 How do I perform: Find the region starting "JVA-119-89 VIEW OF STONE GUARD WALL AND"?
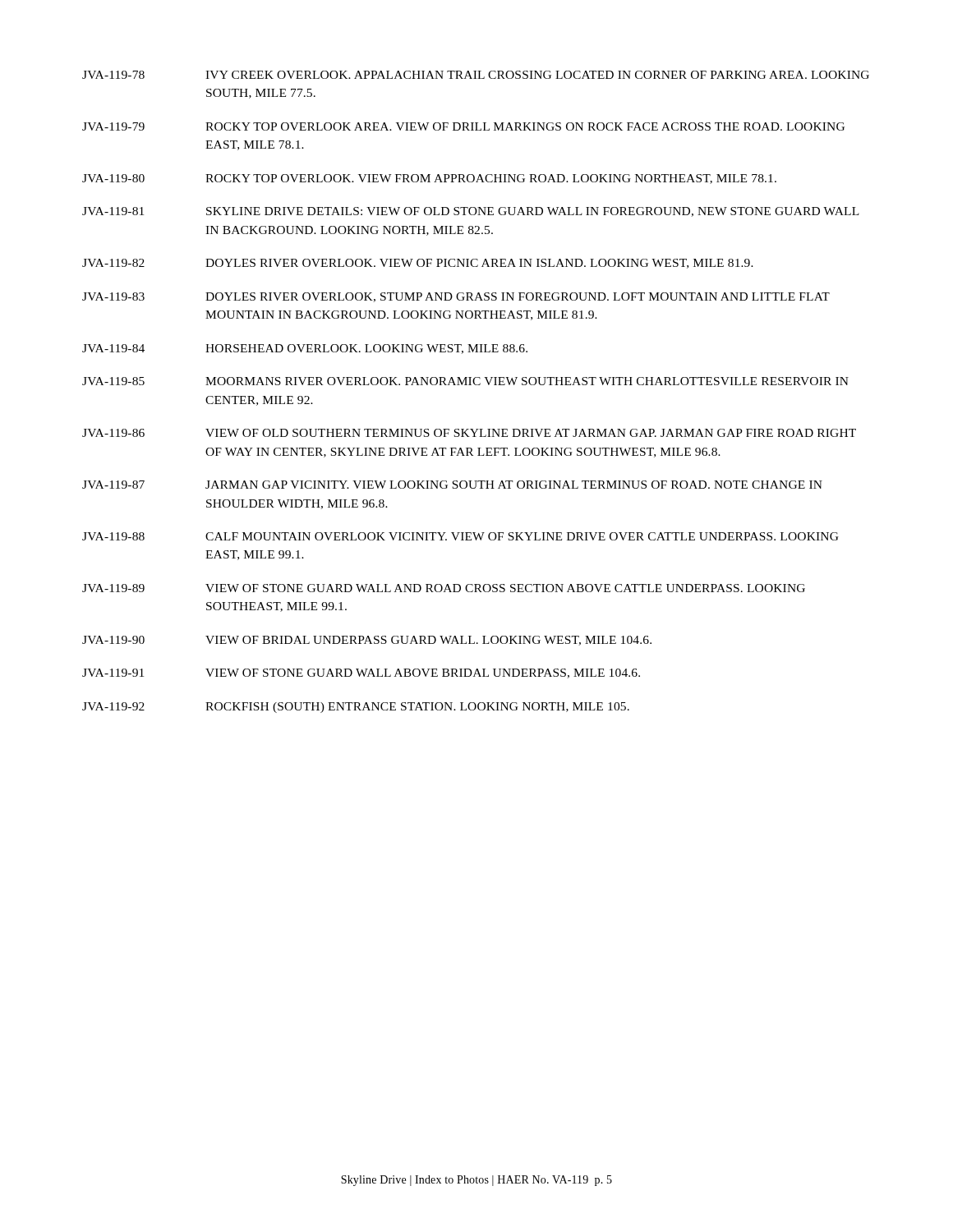[476, 597]
